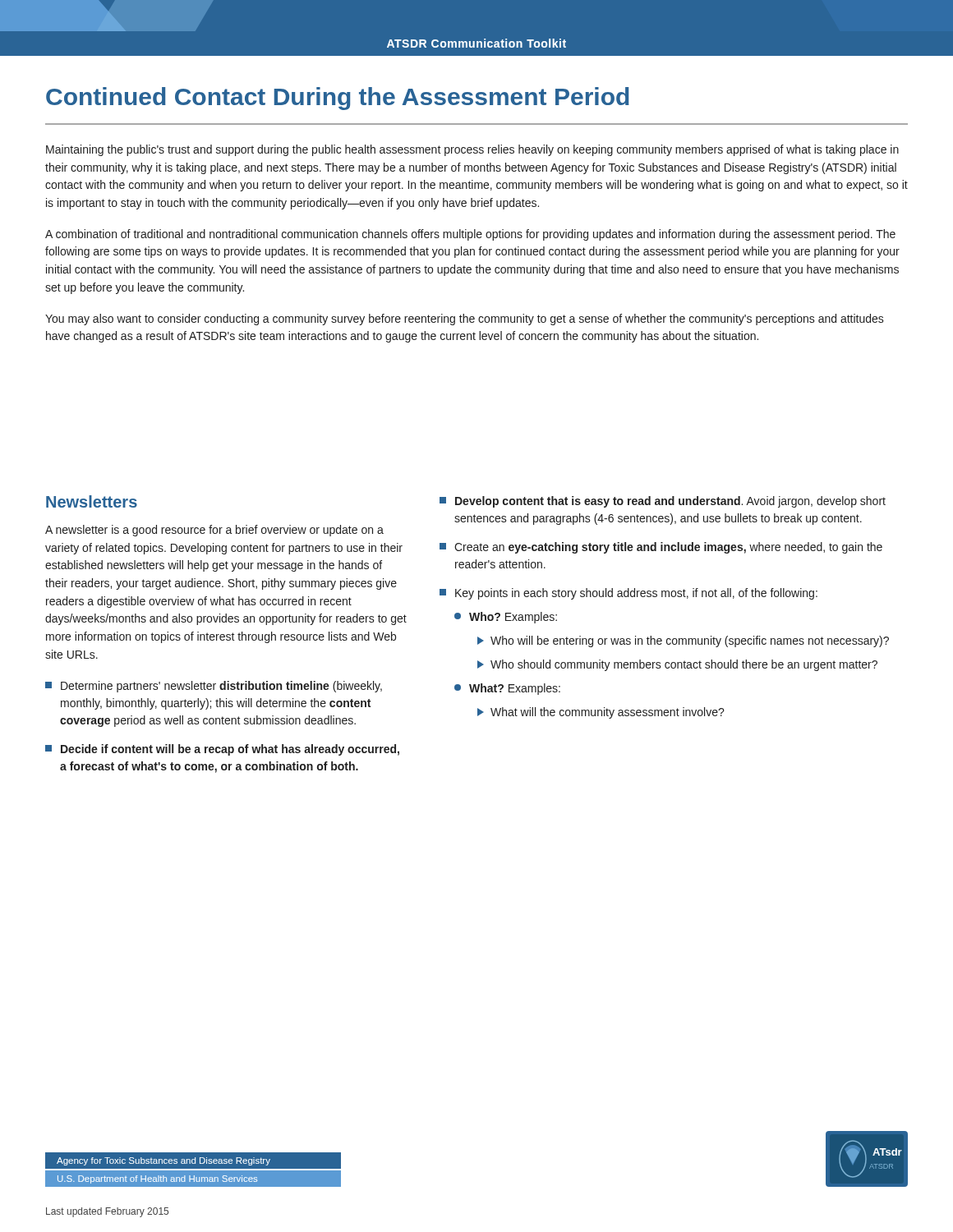Point to the block starting "You may also want"
953x1232 pixels.
(x=464, y=327)
